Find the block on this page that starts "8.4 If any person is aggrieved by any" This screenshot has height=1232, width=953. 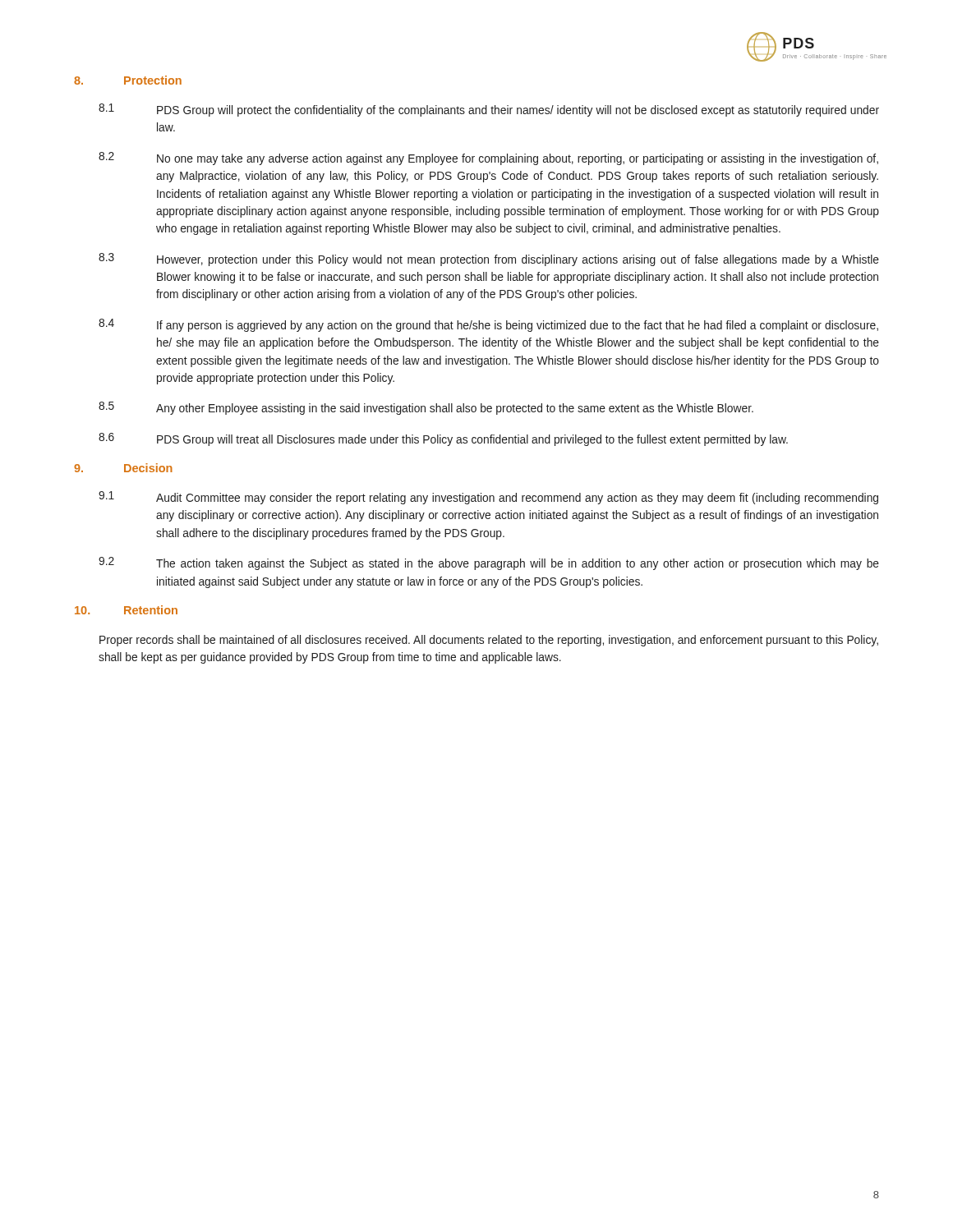tap(476, 352)
